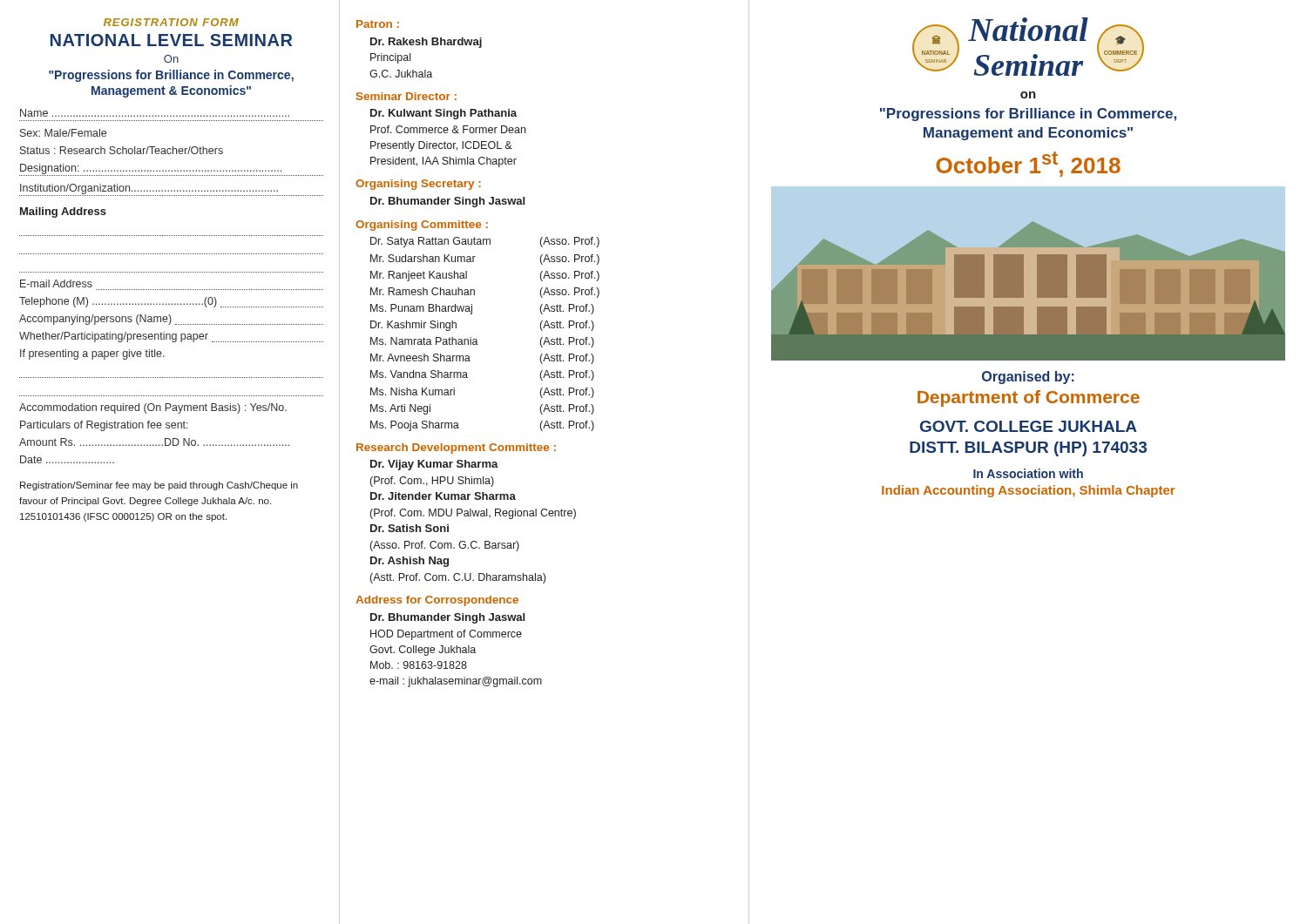Image resolution: width=1307 pixels, height=924 pixels.
Task: Locate the list item that reads "Amount Rs. ............................DD"
Action: 171,443
